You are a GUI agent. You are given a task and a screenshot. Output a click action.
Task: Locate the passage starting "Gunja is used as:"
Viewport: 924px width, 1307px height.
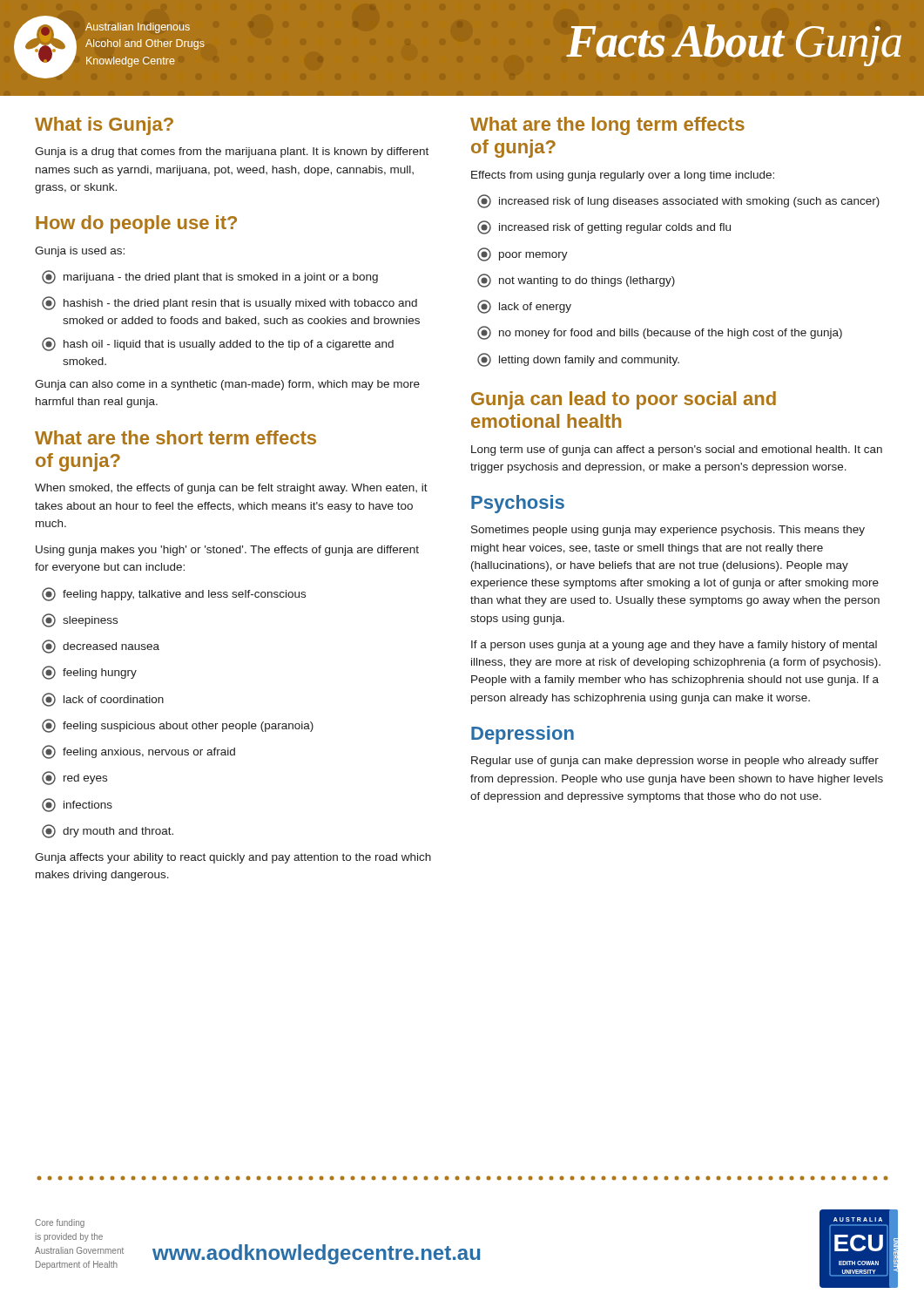point(80,250)
